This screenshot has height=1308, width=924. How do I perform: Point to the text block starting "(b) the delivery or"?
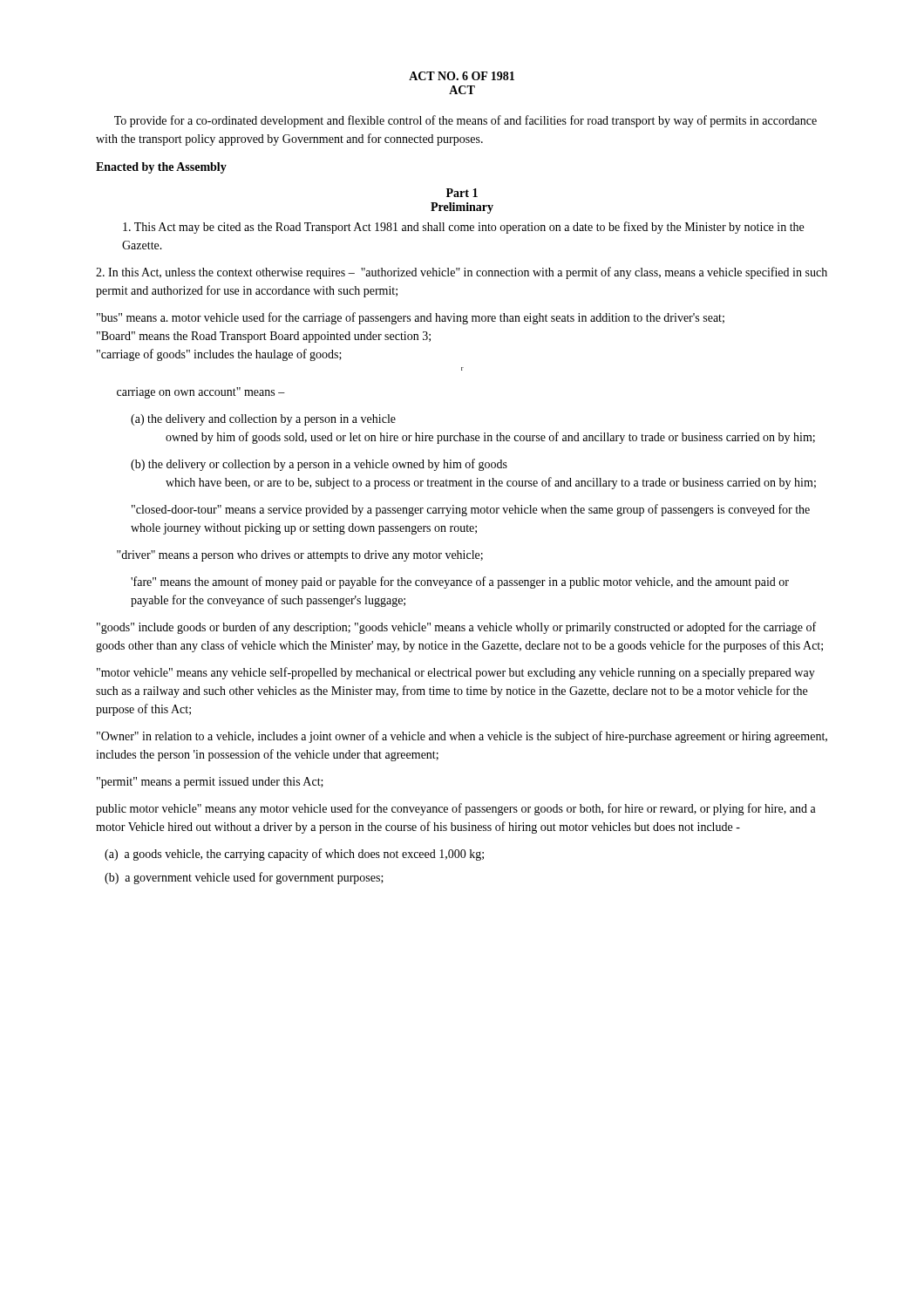479,475
